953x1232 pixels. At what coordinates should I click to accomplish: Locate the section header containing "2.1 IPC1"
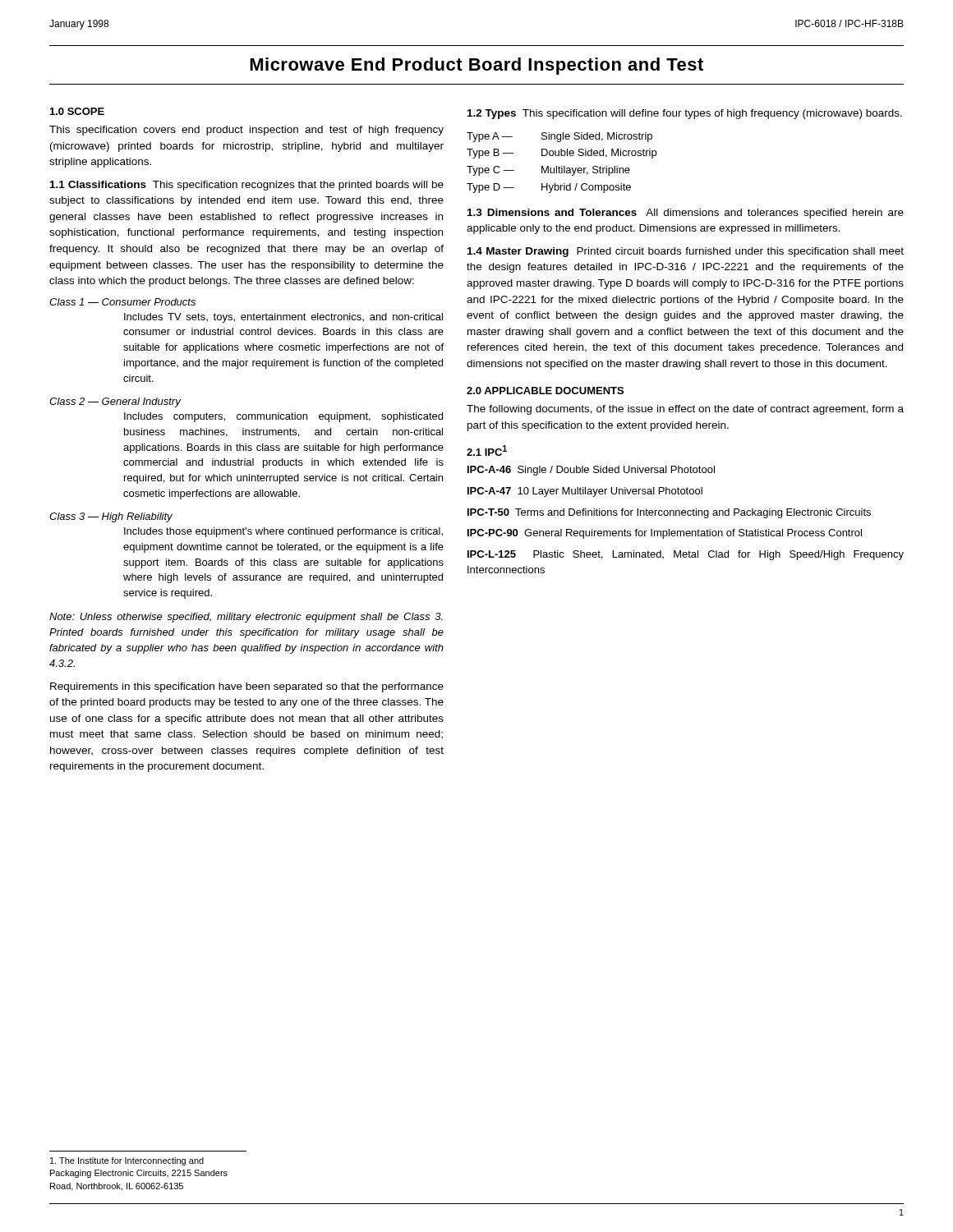487,451
